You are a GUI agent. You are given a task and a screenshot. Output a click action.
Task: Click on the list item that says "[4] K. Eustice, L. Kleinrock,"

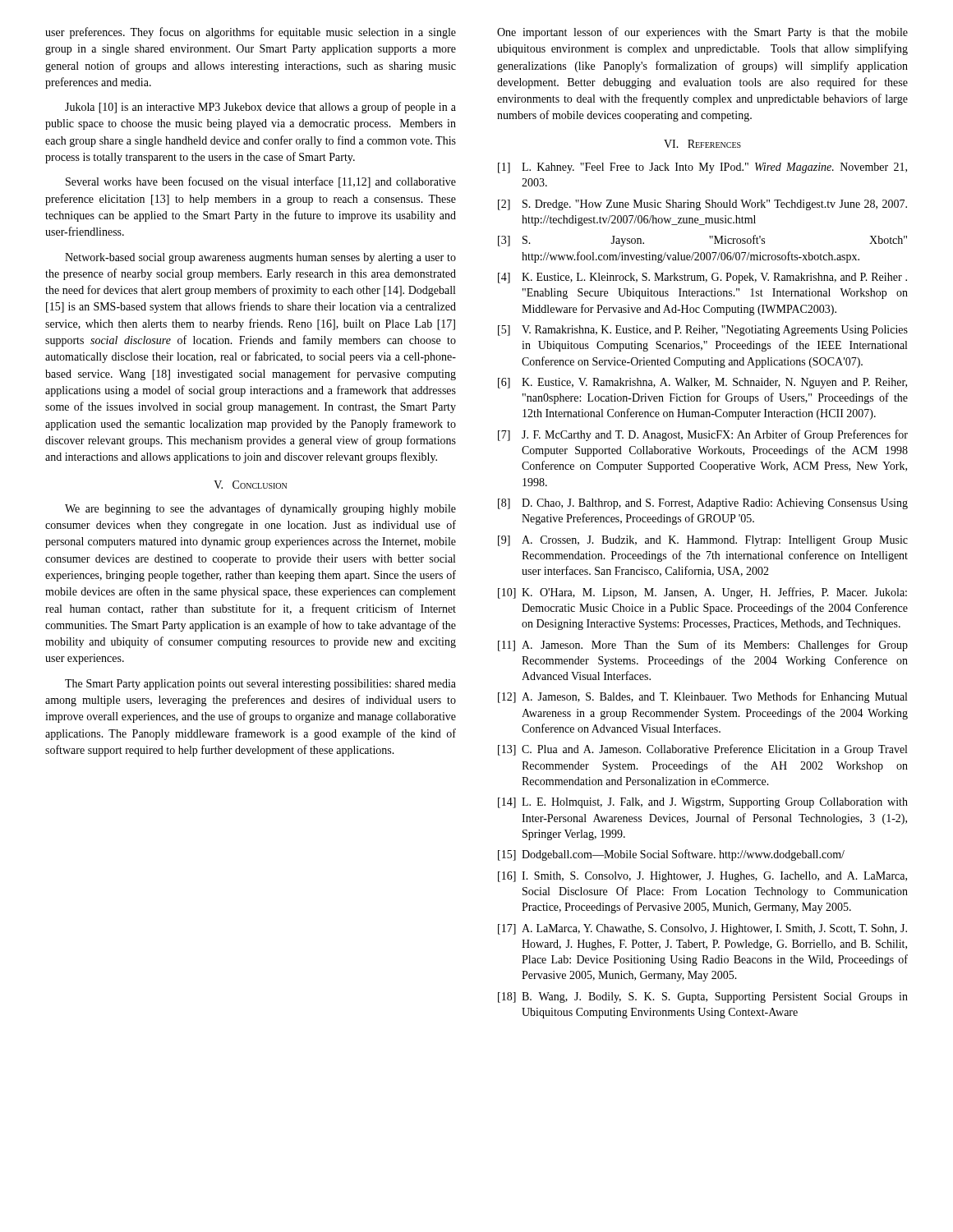[702, 293]
